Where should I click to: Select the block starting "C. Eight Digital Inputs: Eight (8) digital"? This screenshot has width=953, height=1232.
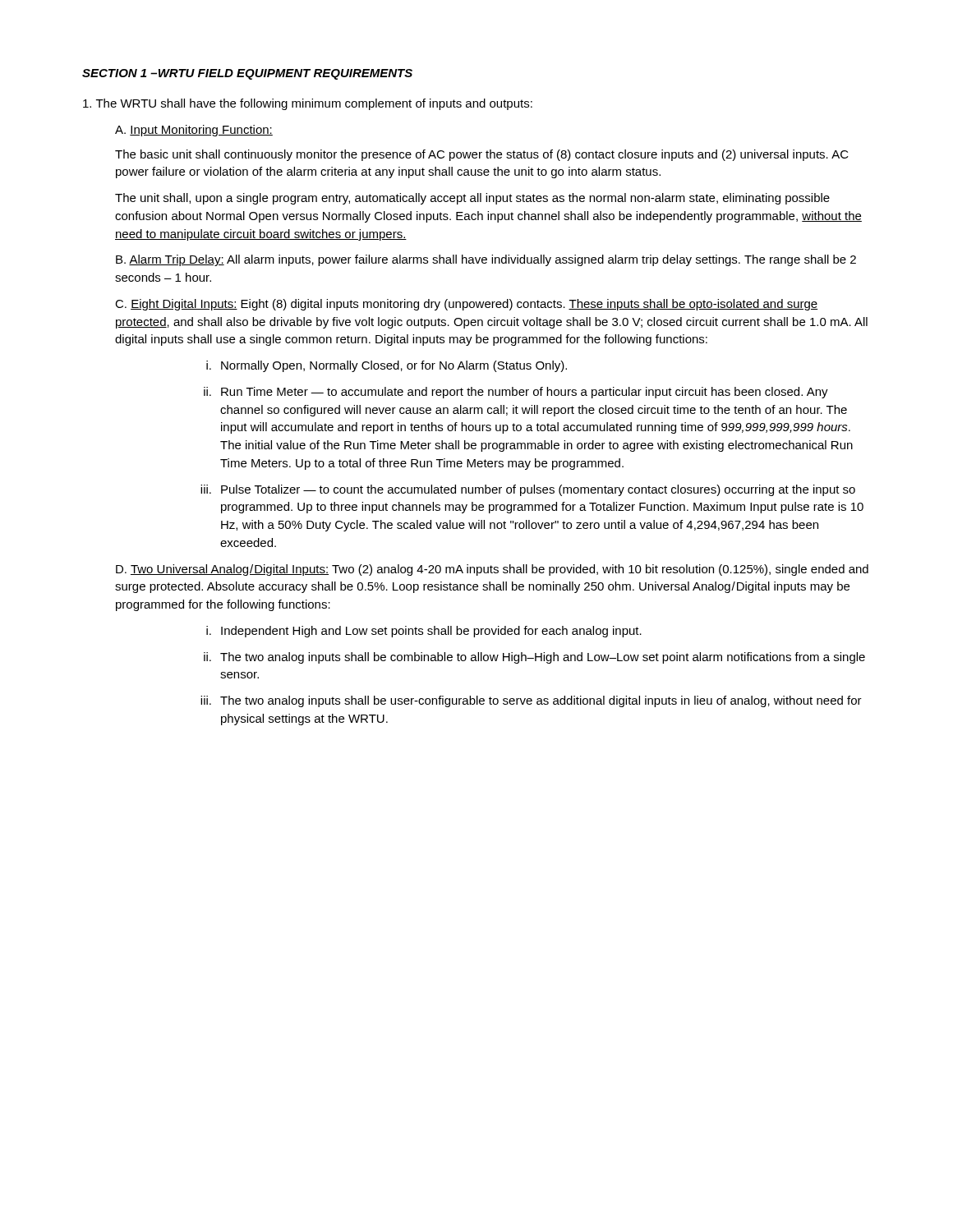[x=492, y=321]
